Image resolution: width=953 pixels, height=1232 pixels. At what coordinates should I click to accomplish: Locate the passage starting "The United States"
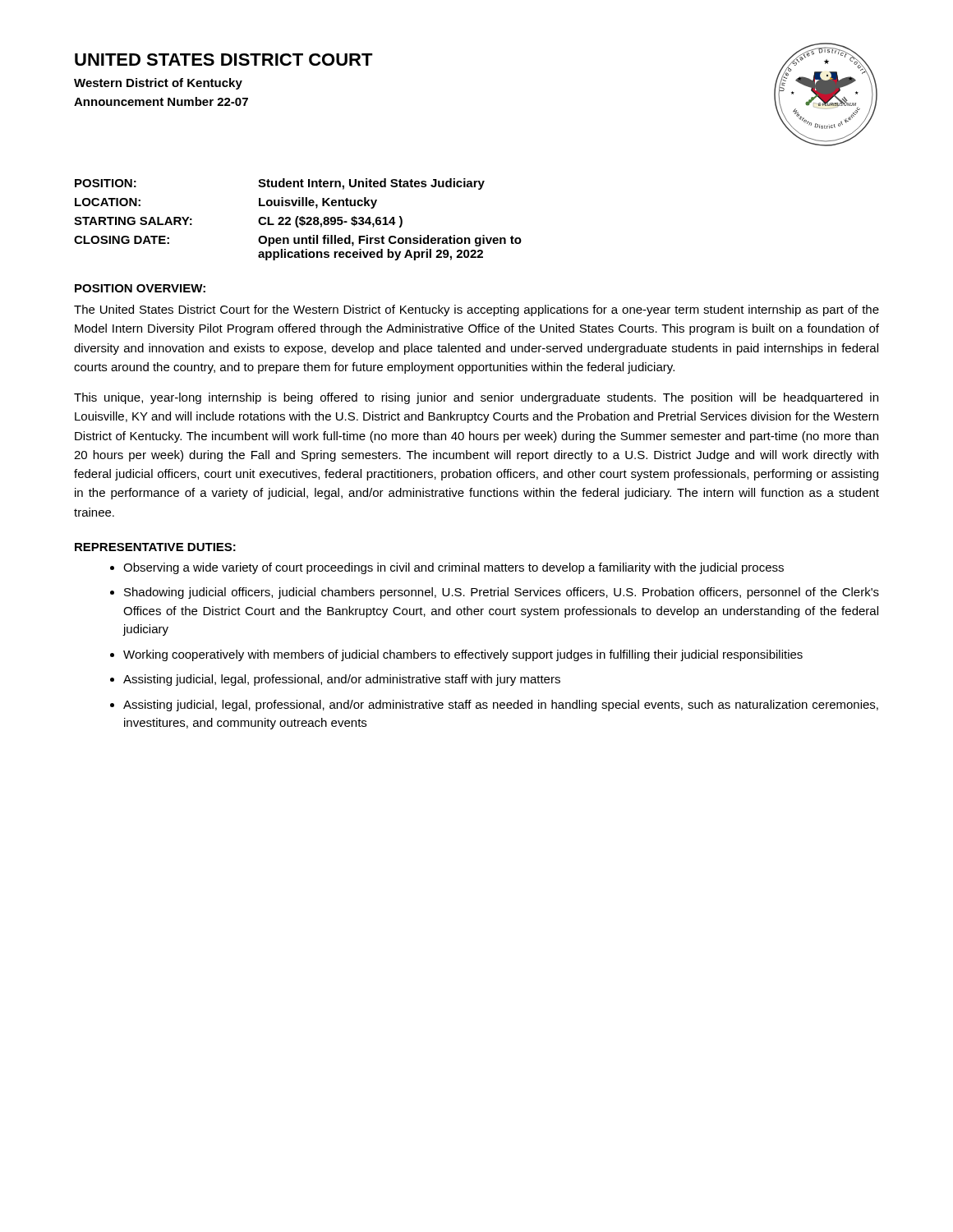pos(476,338)
